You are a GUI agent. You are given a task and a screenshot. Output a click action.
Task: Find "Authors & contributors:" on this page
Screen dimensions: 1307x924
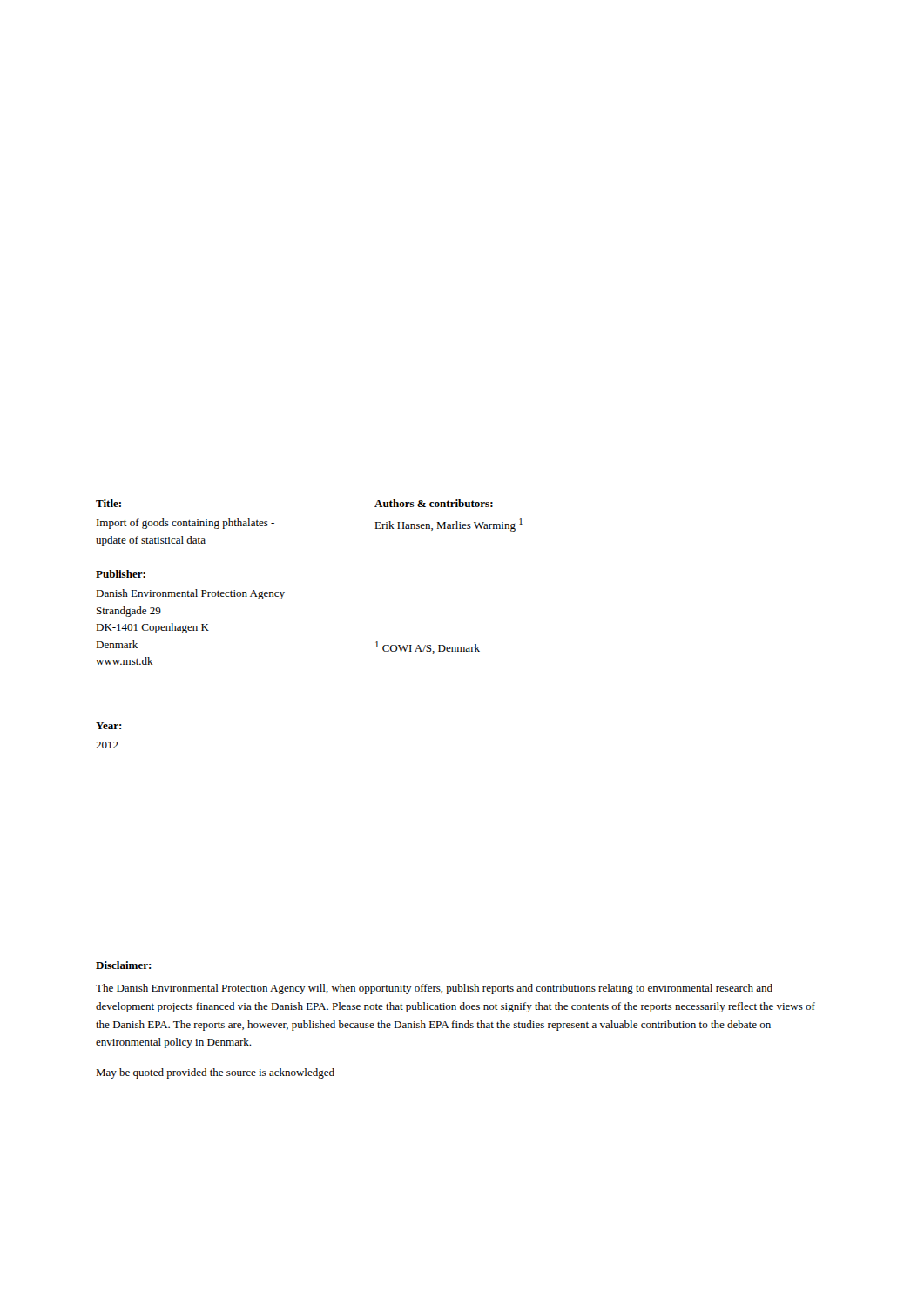(434, 503)
